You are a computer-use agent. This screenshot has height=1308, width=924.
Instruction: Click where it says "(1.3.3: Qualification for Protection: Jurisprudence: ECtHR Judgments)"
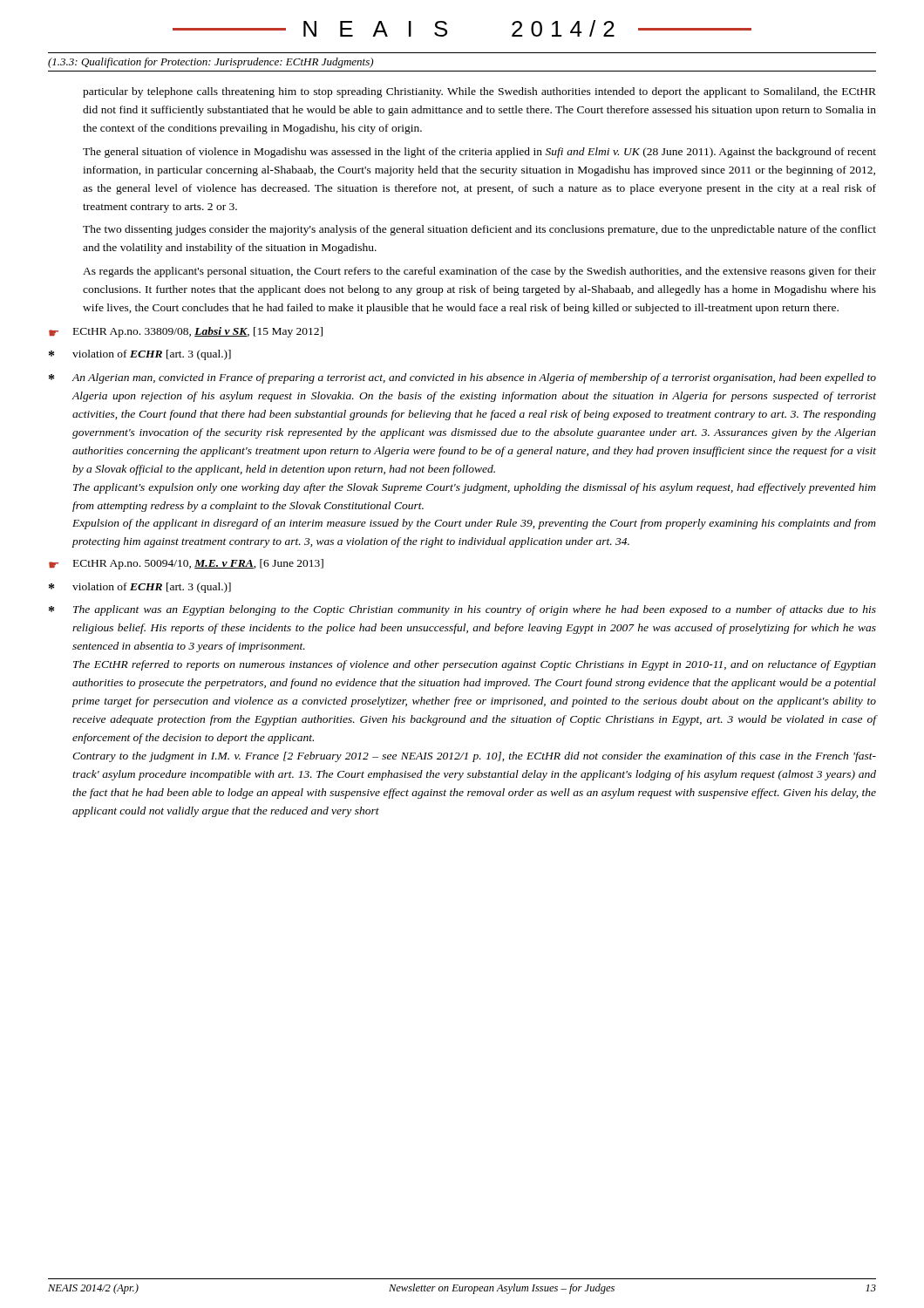pos(211,61)
